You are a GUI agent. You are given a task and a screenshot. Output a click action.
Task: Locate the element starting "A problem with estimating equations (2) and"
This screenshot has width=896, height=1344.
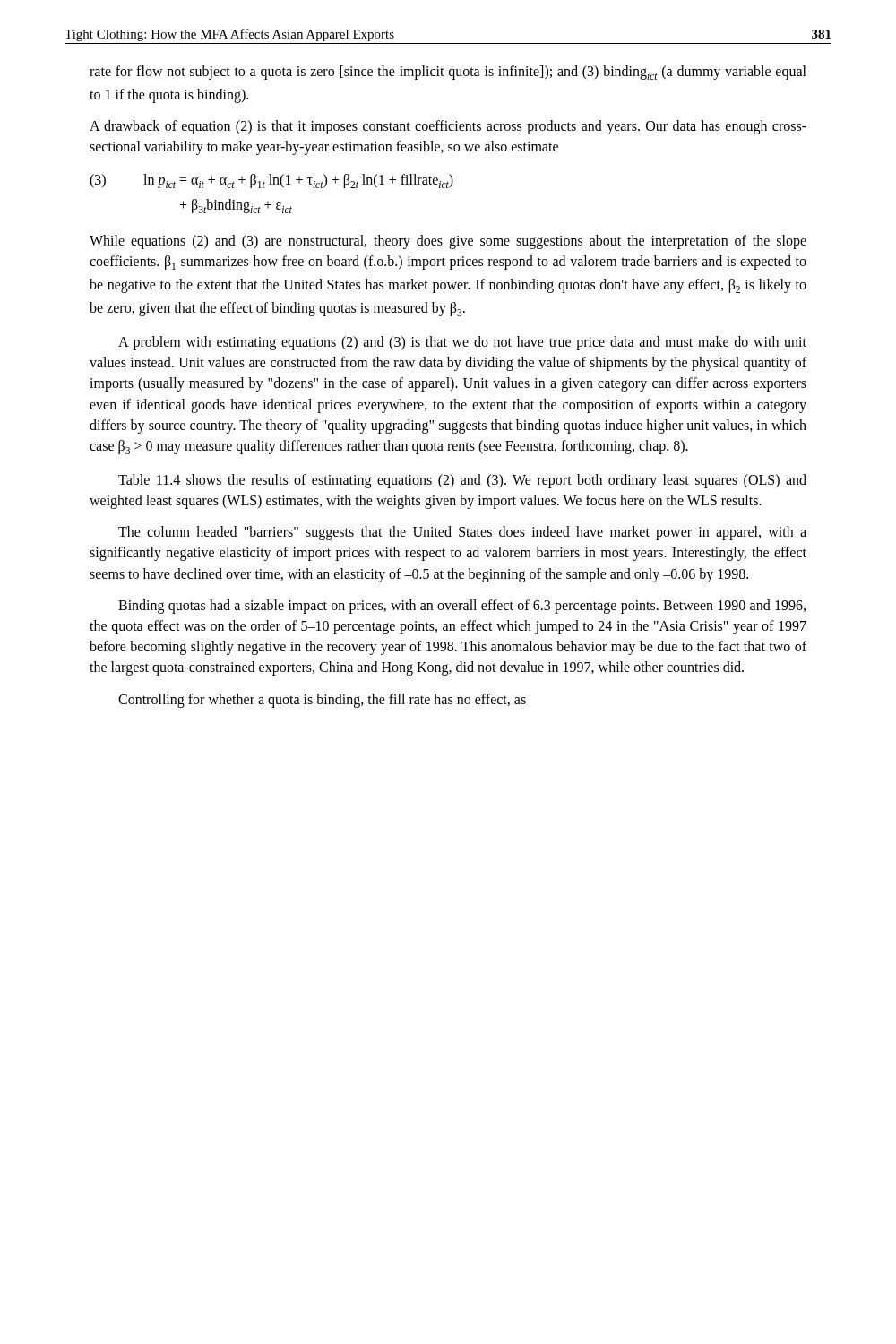tap(448, 395)
